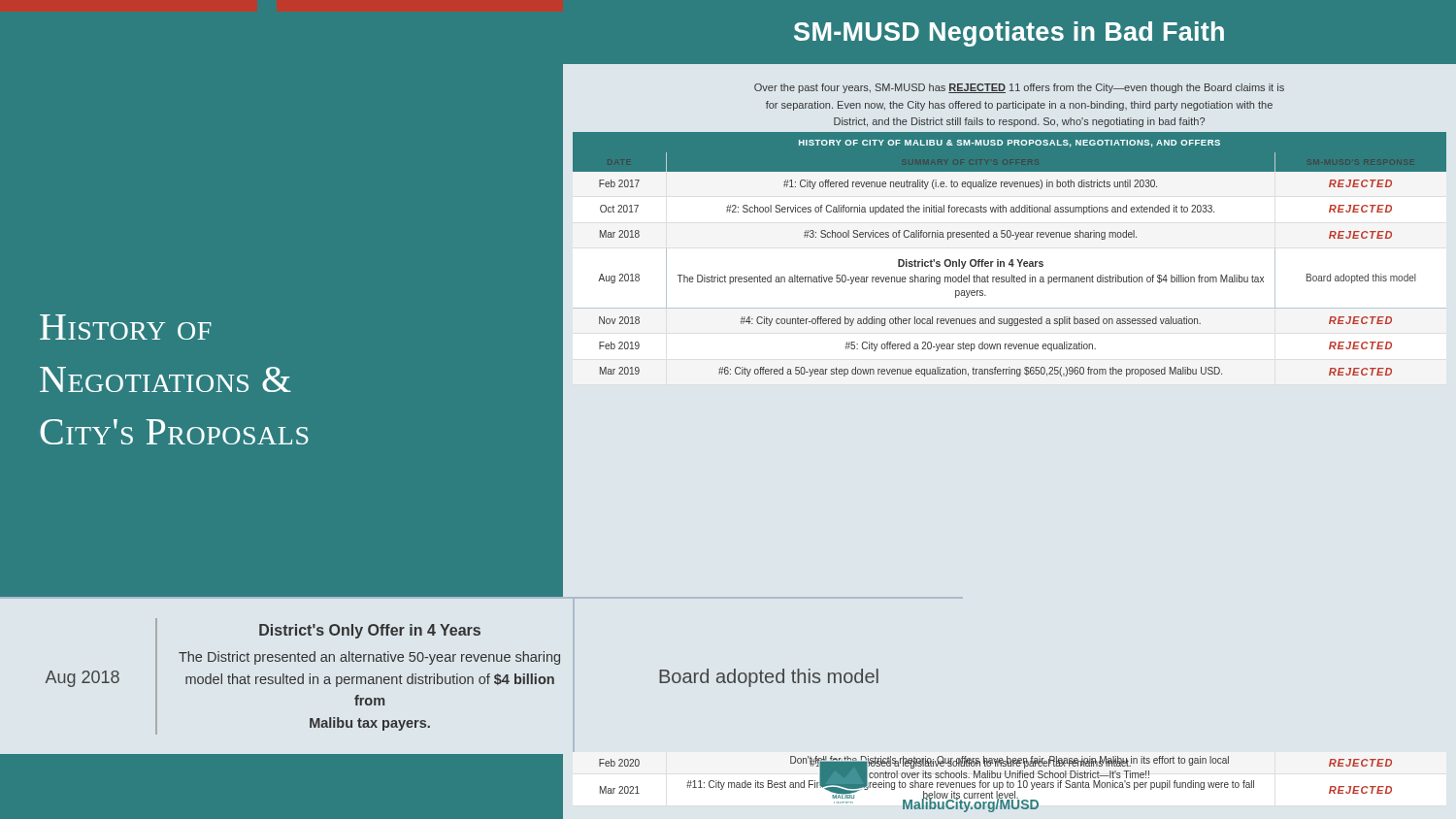
Task: Click on the text that reads "Aug 2018"
Action: click(x=83, y=677)
